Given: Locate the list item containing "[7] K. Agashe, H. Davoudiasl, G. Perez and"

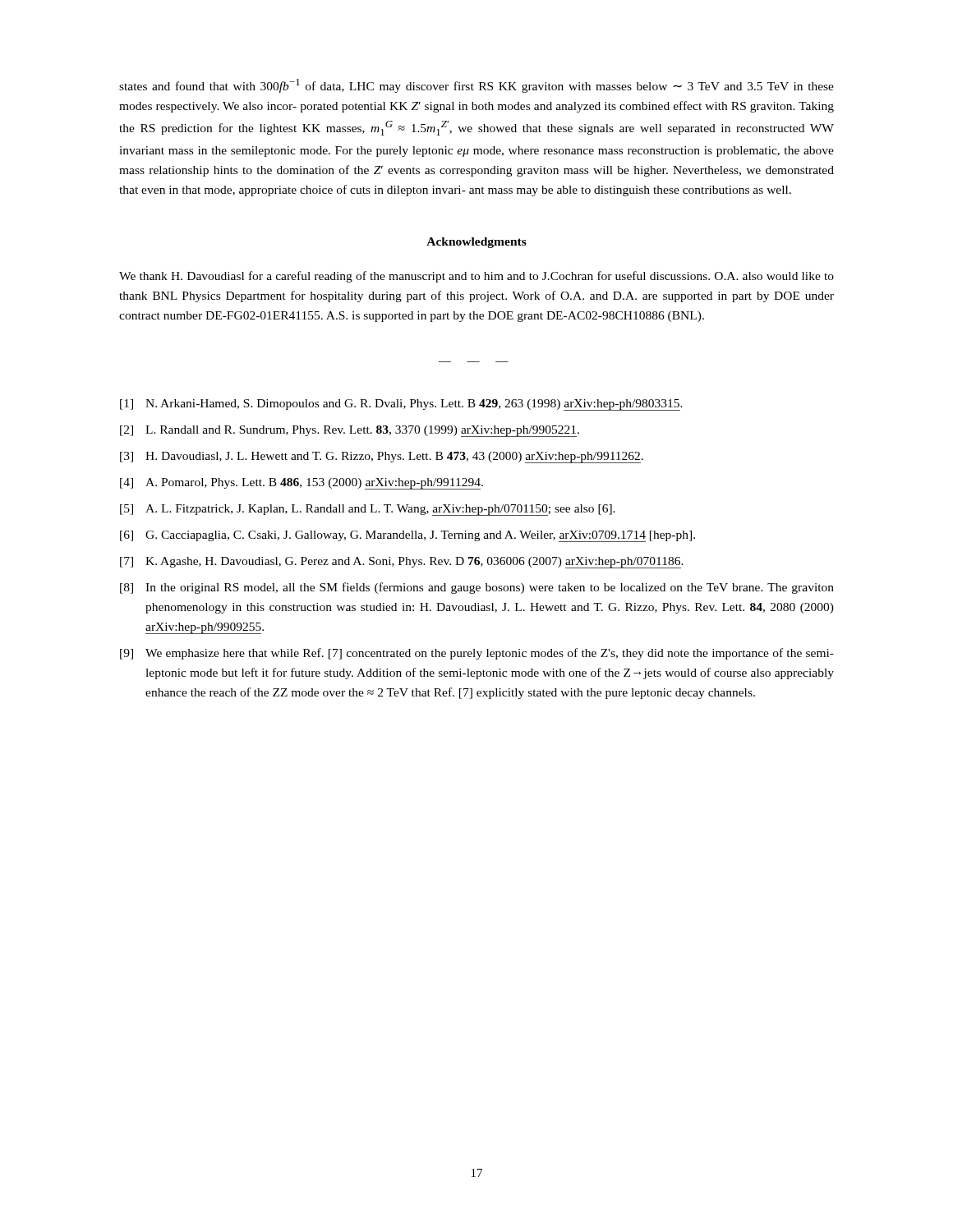Looking at the screenshot, I should click(x=476, y=561).
